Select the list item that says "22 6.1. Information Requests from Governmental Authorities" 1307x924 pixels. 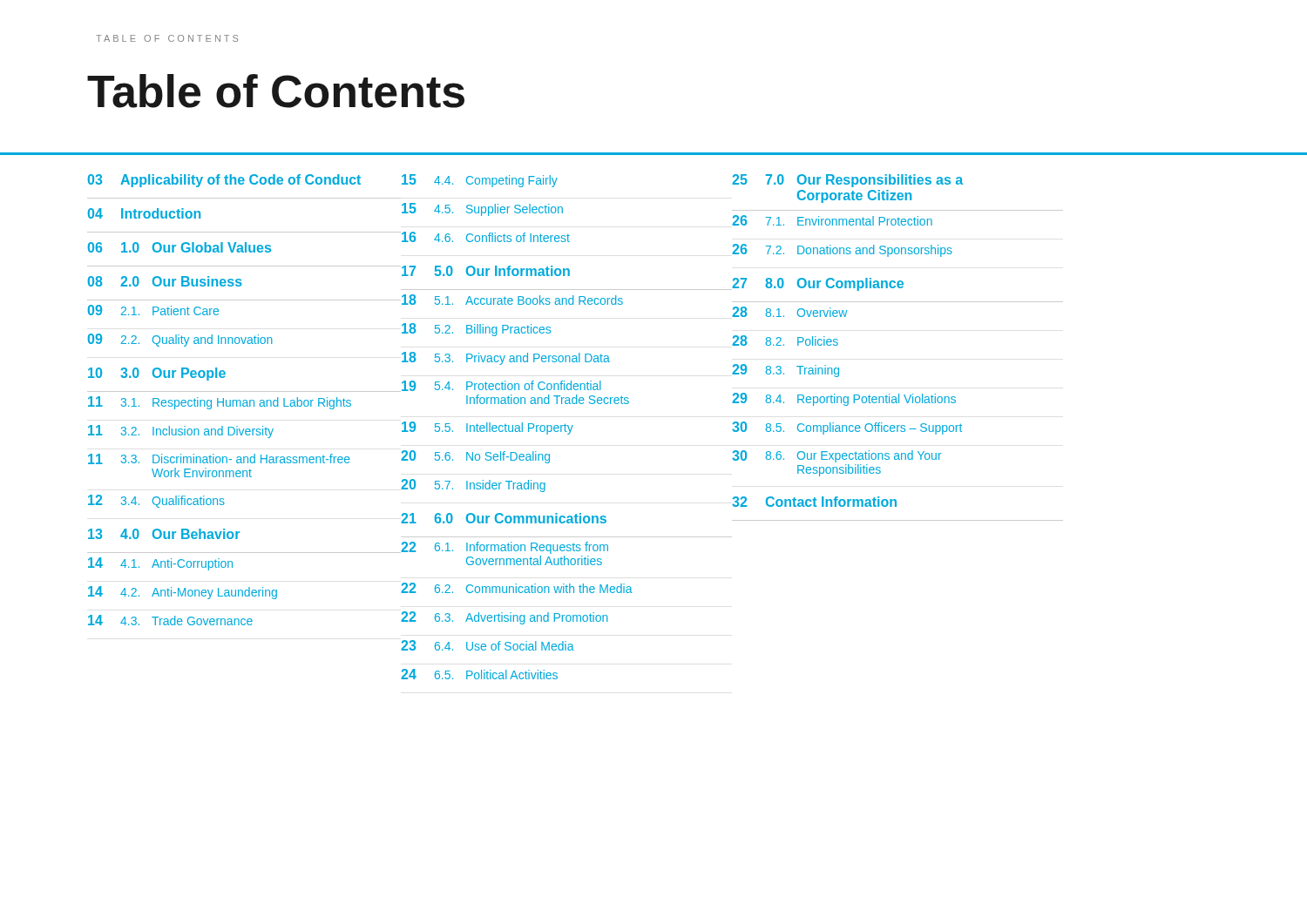point(505,554)
